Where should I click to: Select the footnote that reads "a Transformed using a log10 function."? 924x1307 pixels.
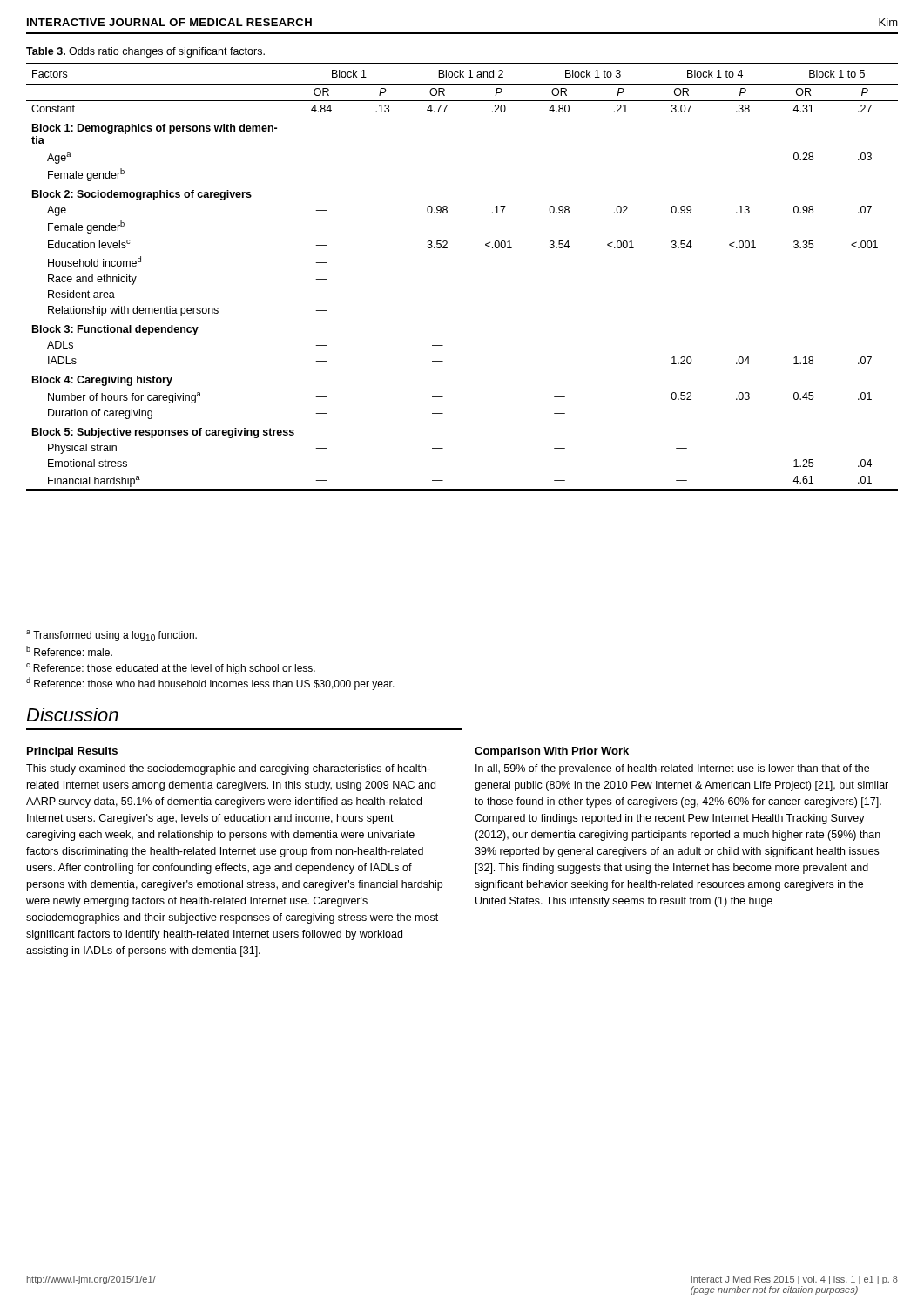coord(112,635)
